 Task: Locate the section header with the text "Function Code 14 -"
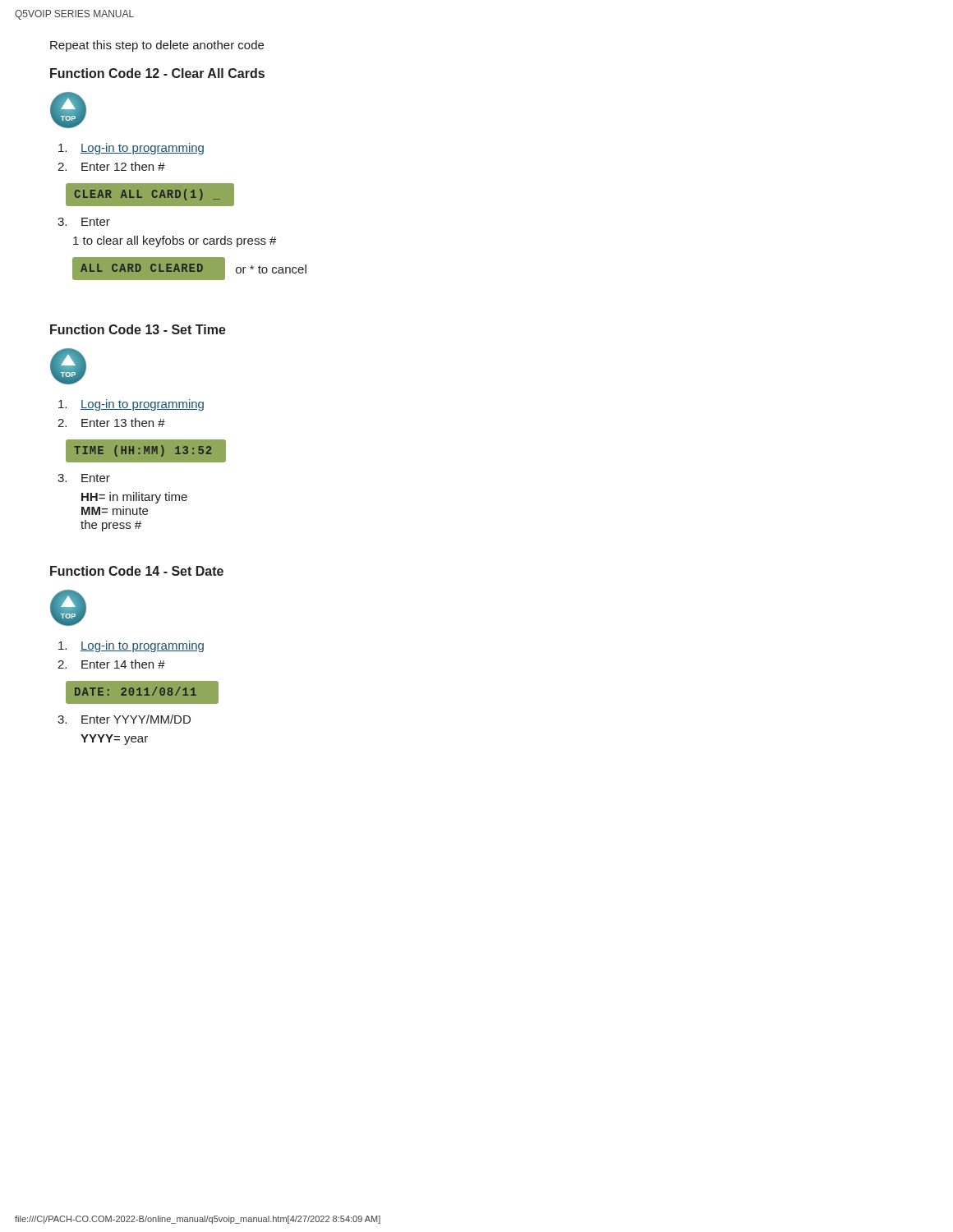pyautogui.click(x=137, y=571)
